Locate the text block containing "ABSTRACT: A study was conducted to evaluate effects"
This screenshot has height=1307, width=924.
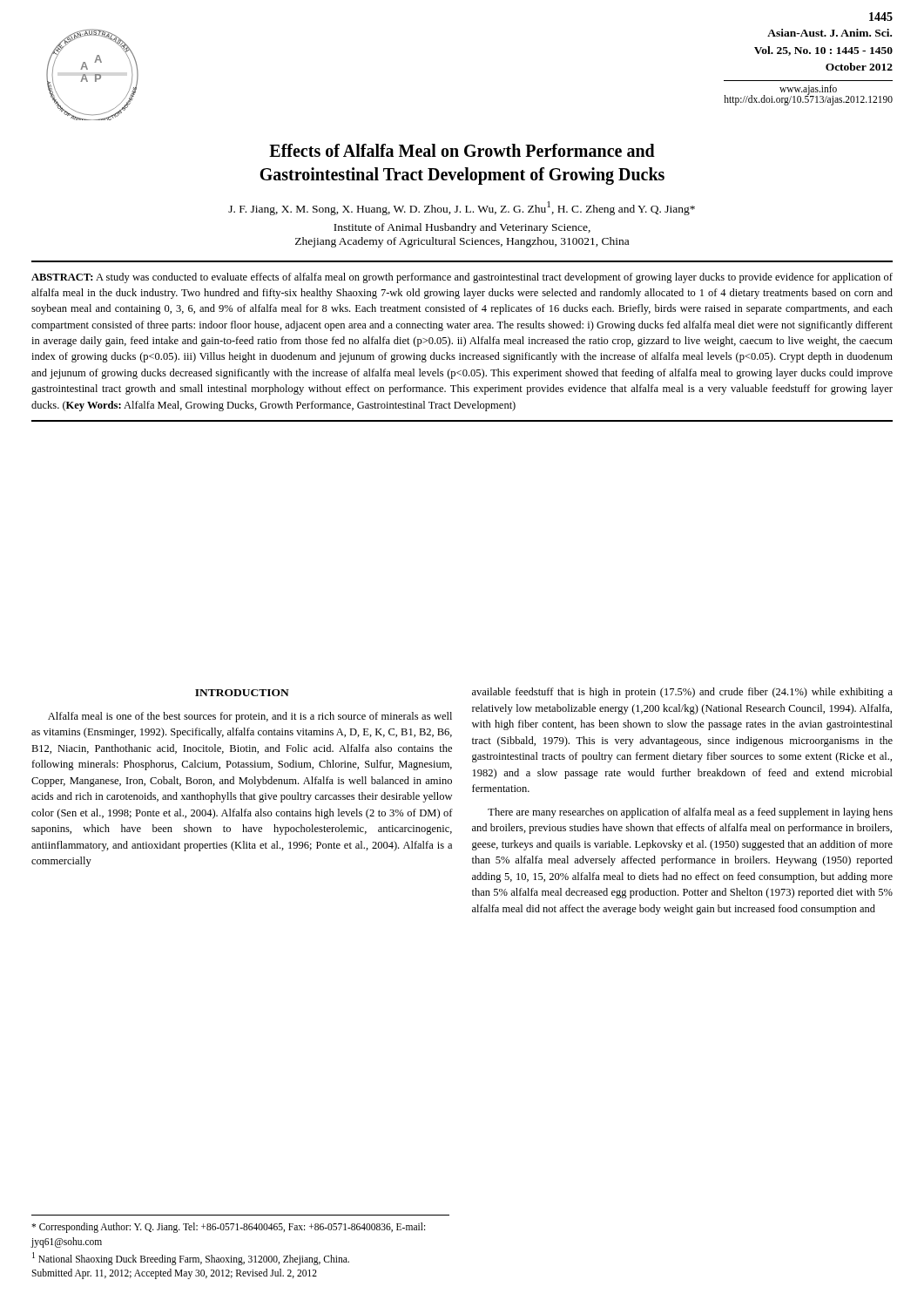click(462, 341)
